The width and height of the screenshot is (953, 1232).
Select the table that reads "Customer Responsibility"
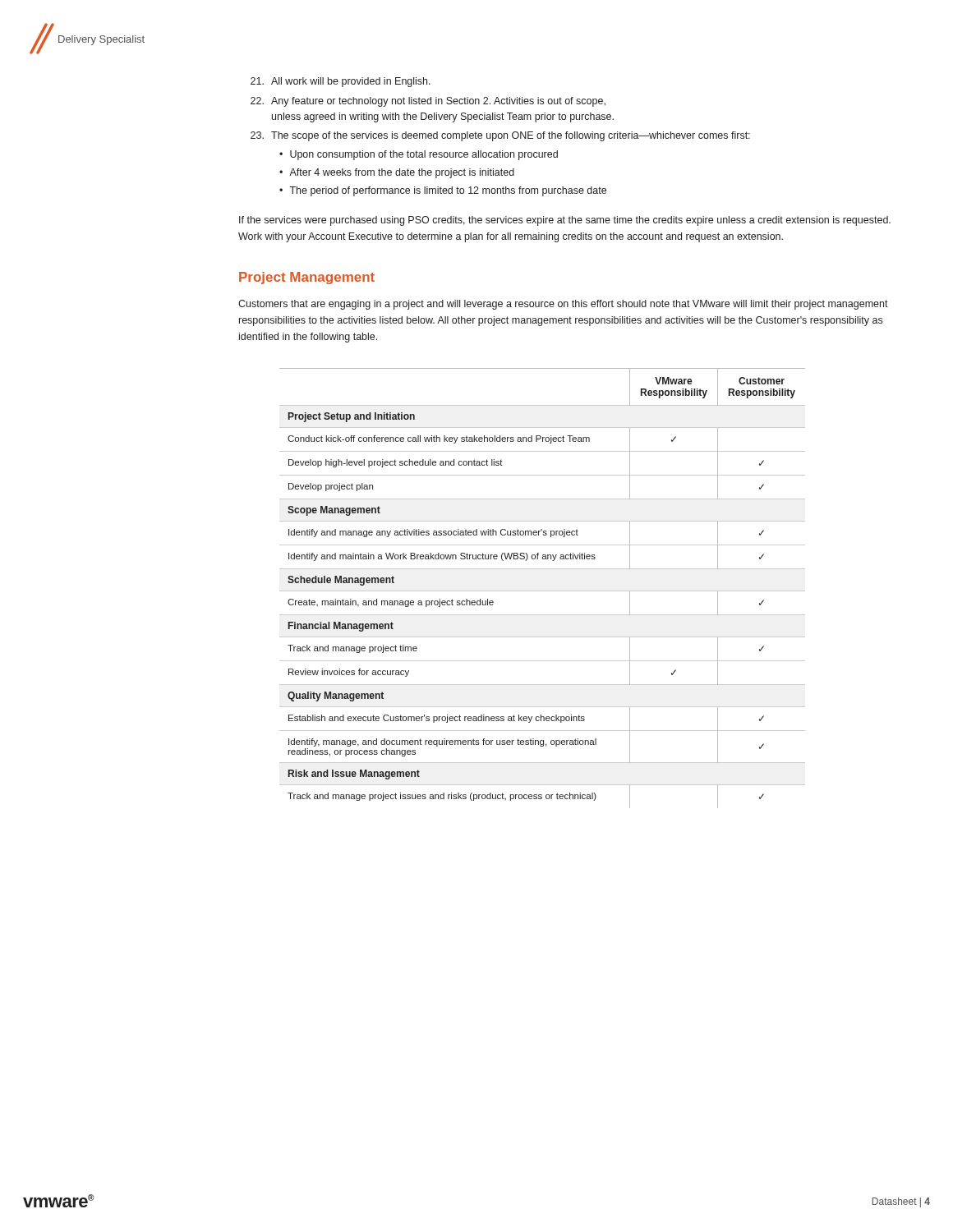click(542, 588)
